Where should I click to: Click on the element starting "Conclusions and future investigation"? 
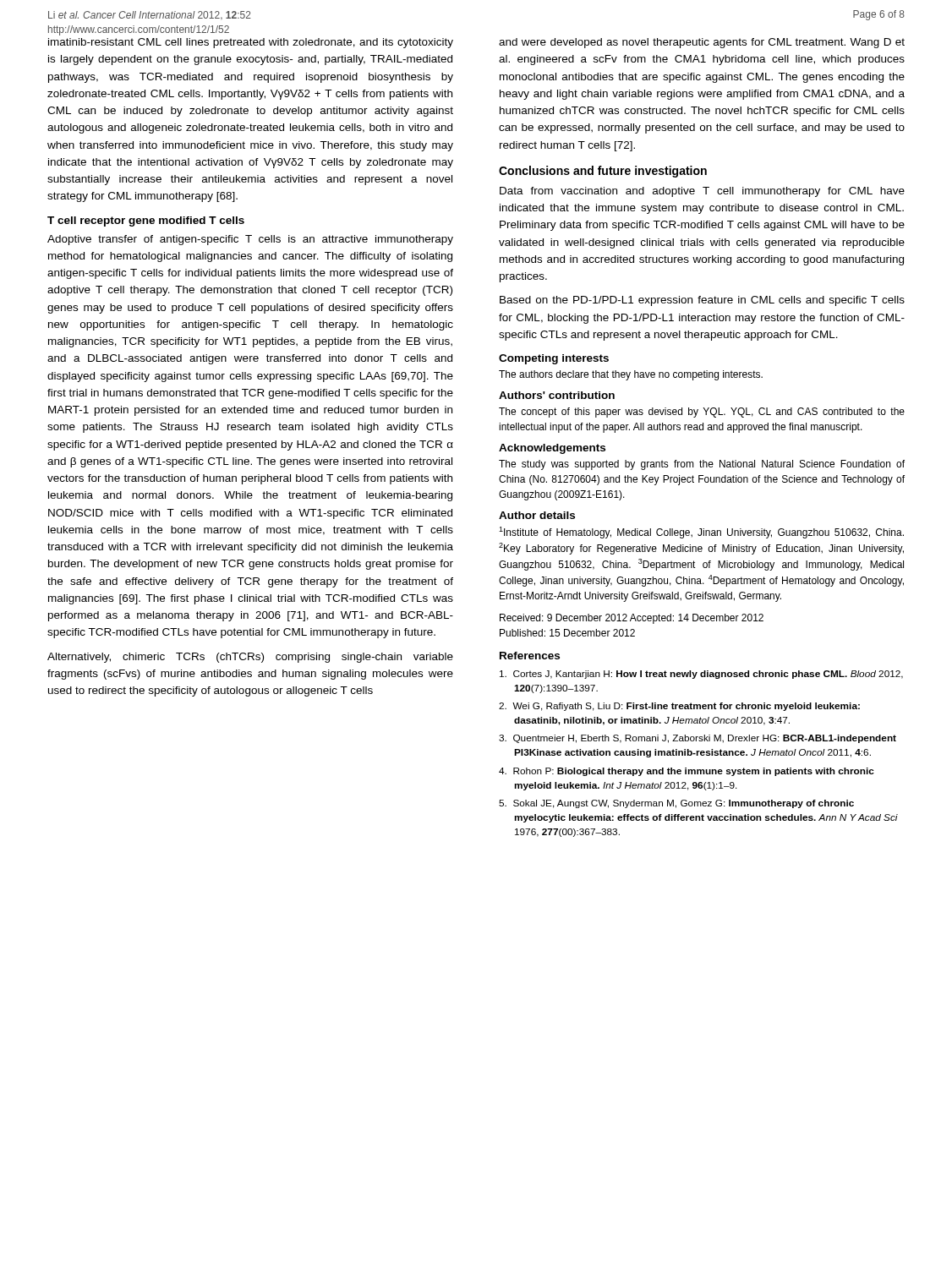pos(603,171)
